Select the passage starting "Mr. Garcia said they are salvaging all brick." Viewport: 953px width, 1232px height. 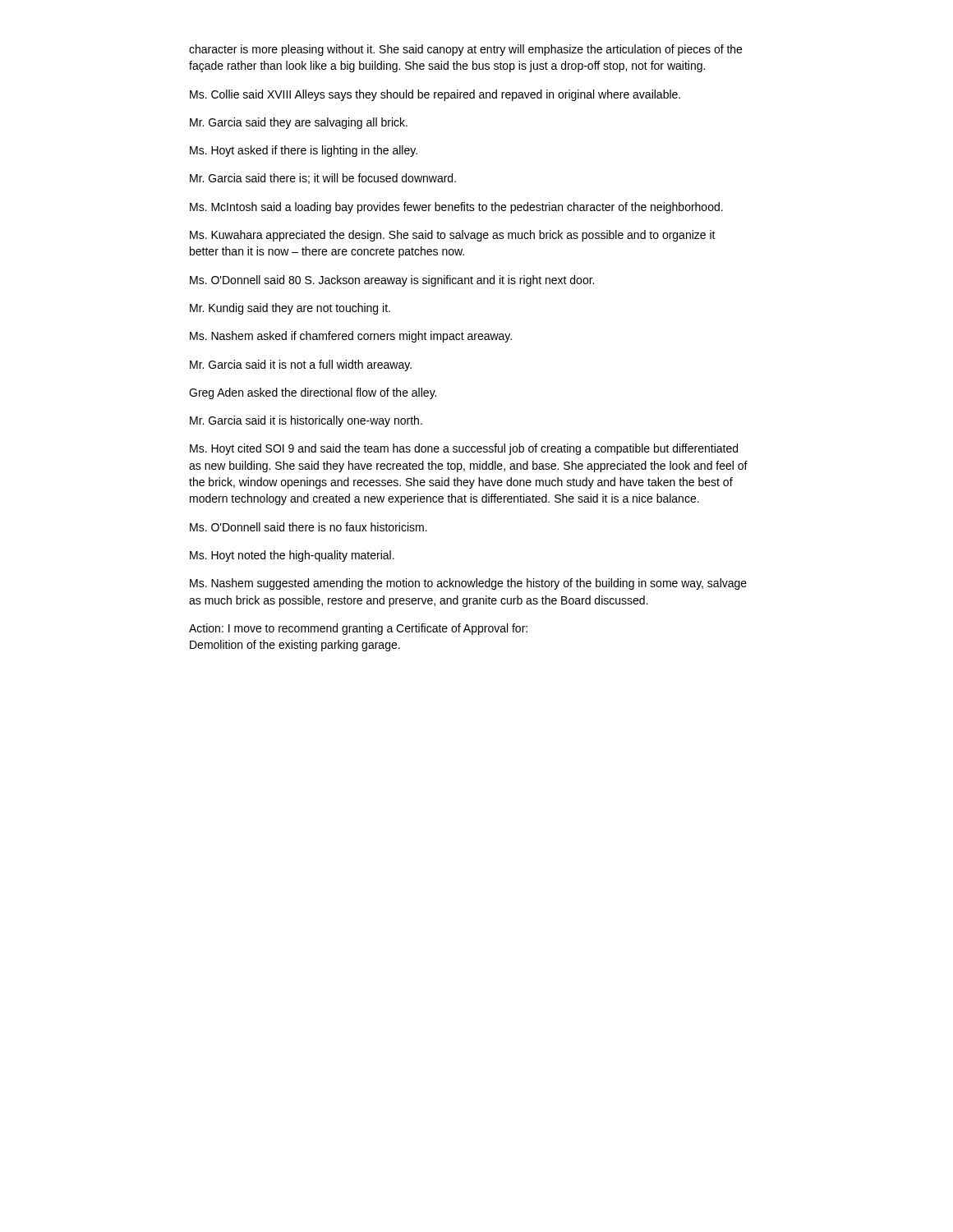[x=299, y=122]
